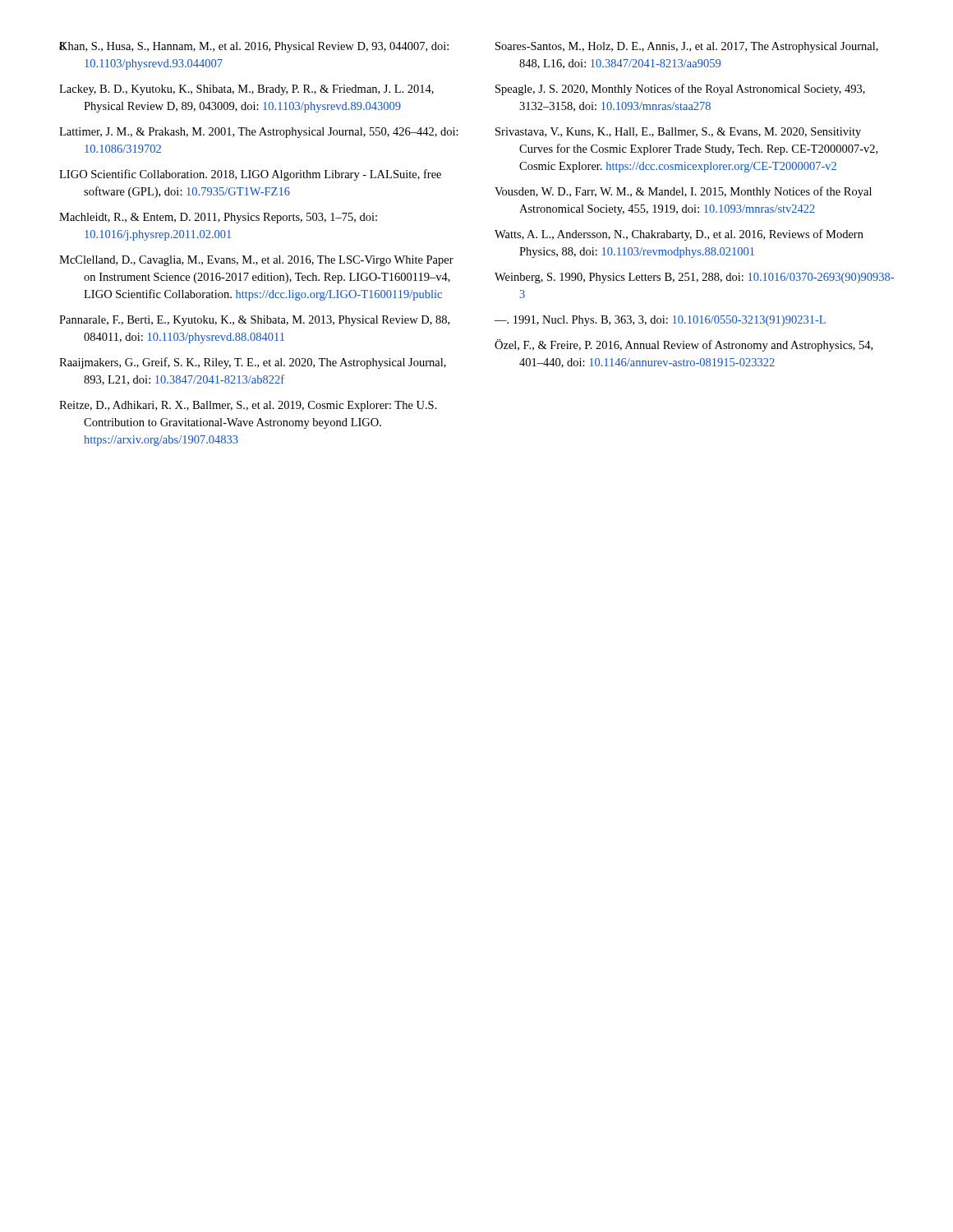Find the block on this page that starts "Watts, A. L., Andersson, N., Chakrabarty, D., et"
Screen dimensions: 1232x953
click(x=679, y=243)
